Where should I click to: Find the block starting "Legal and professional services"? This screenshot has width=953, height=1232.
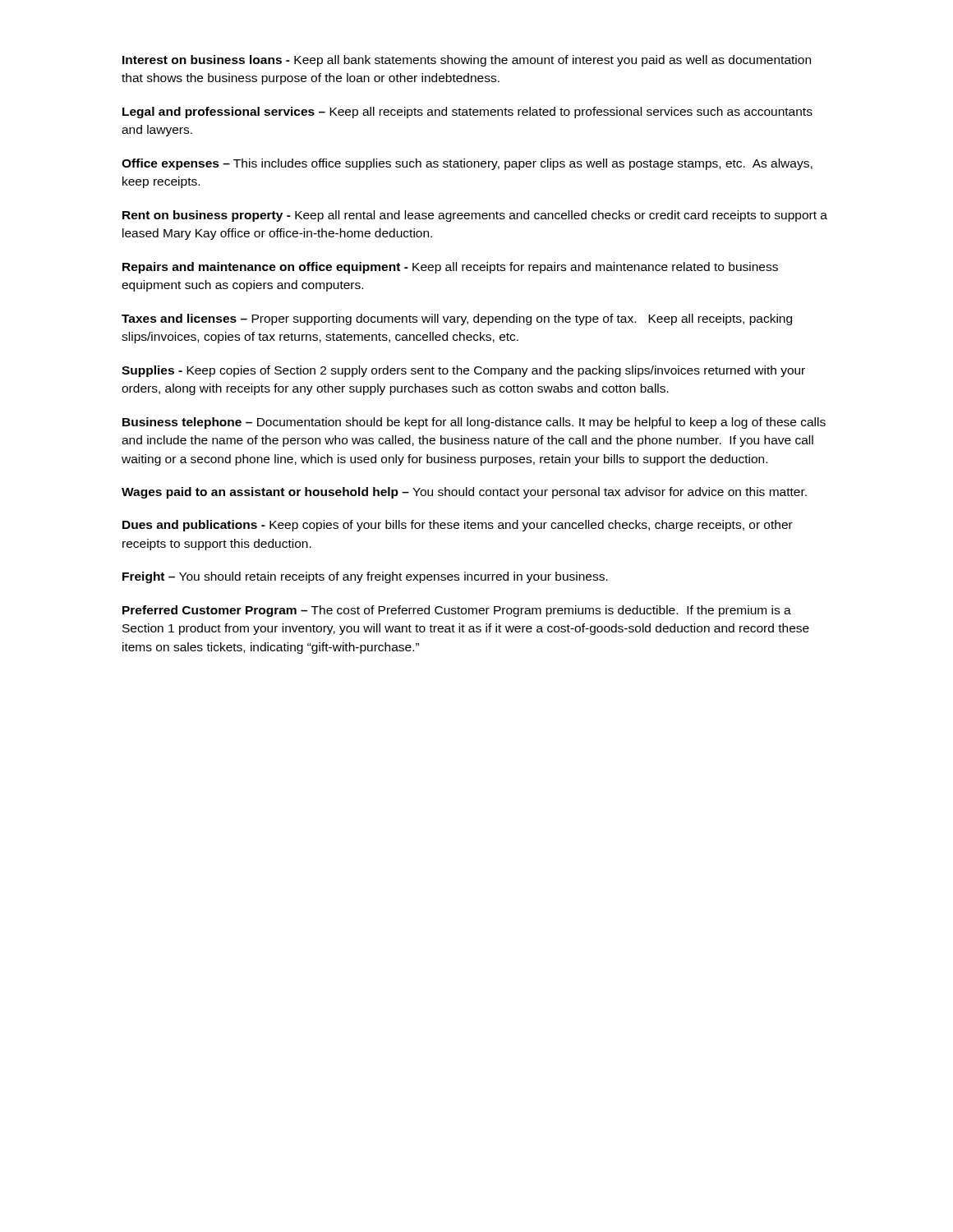point(467,120)
